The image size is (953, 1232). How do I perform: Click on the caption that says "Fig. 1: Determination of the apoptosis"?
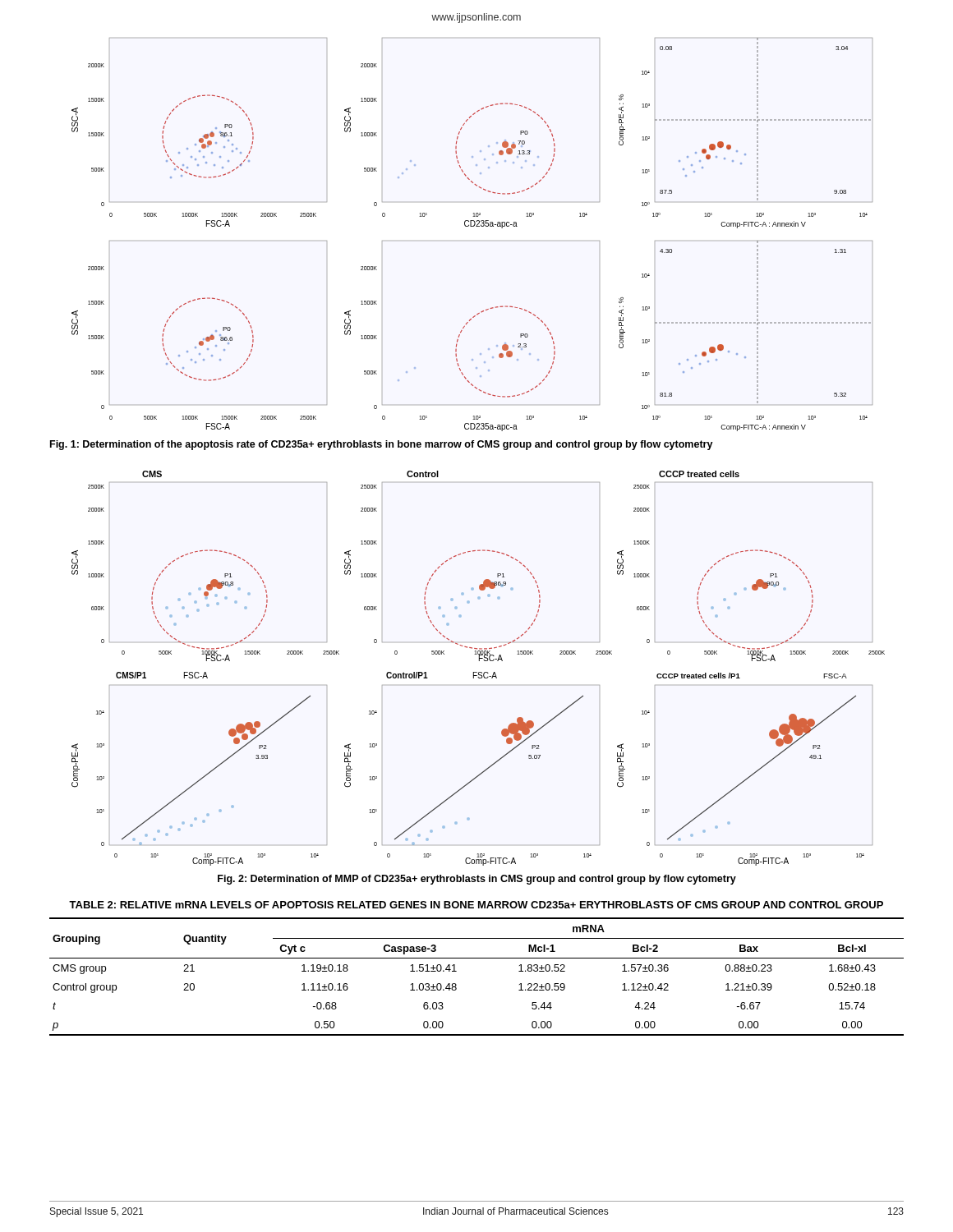coord(381,444)
